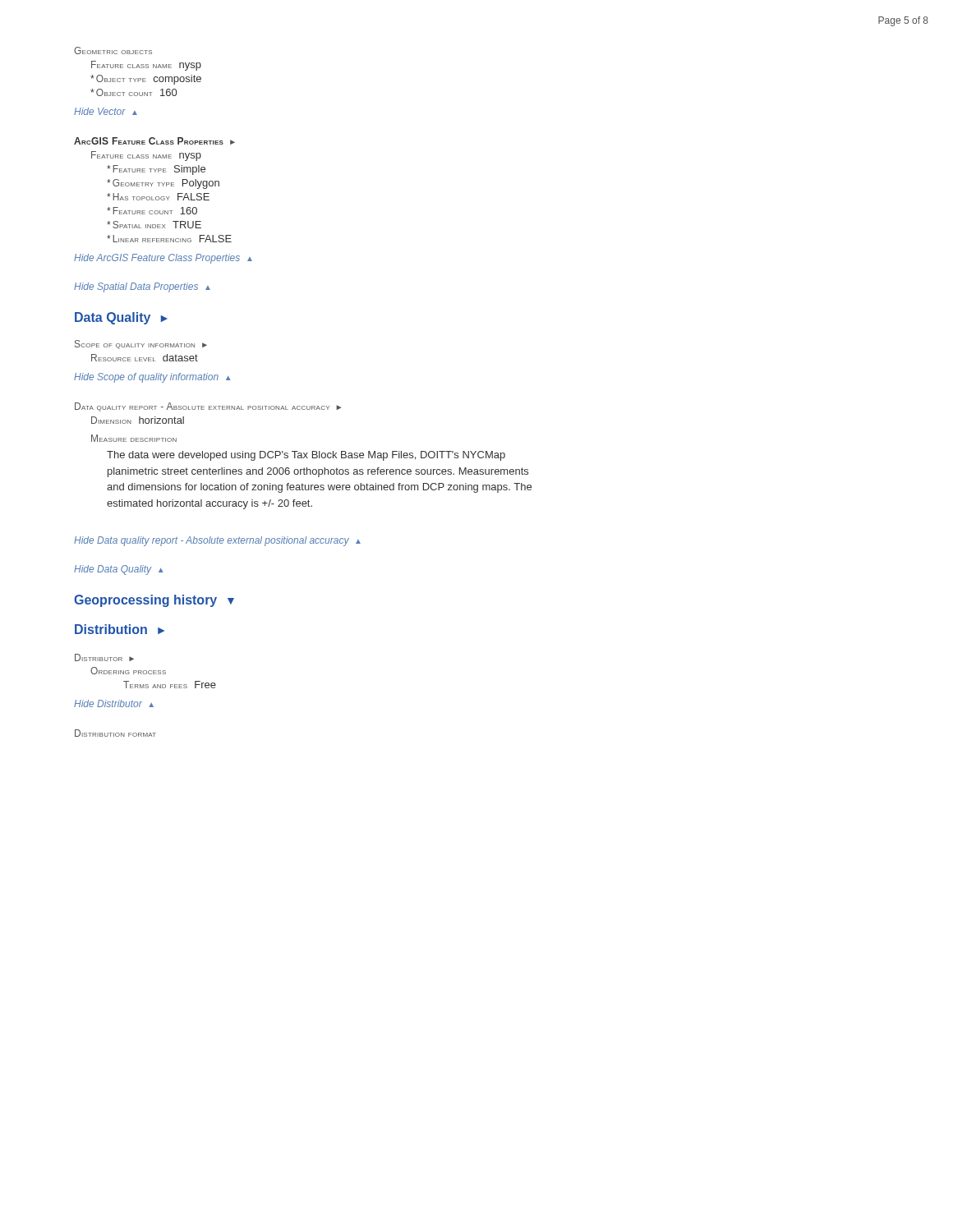Screen dimensions: 1232x953
Task: Find "Distribution format" on this page
Action: 115,733
